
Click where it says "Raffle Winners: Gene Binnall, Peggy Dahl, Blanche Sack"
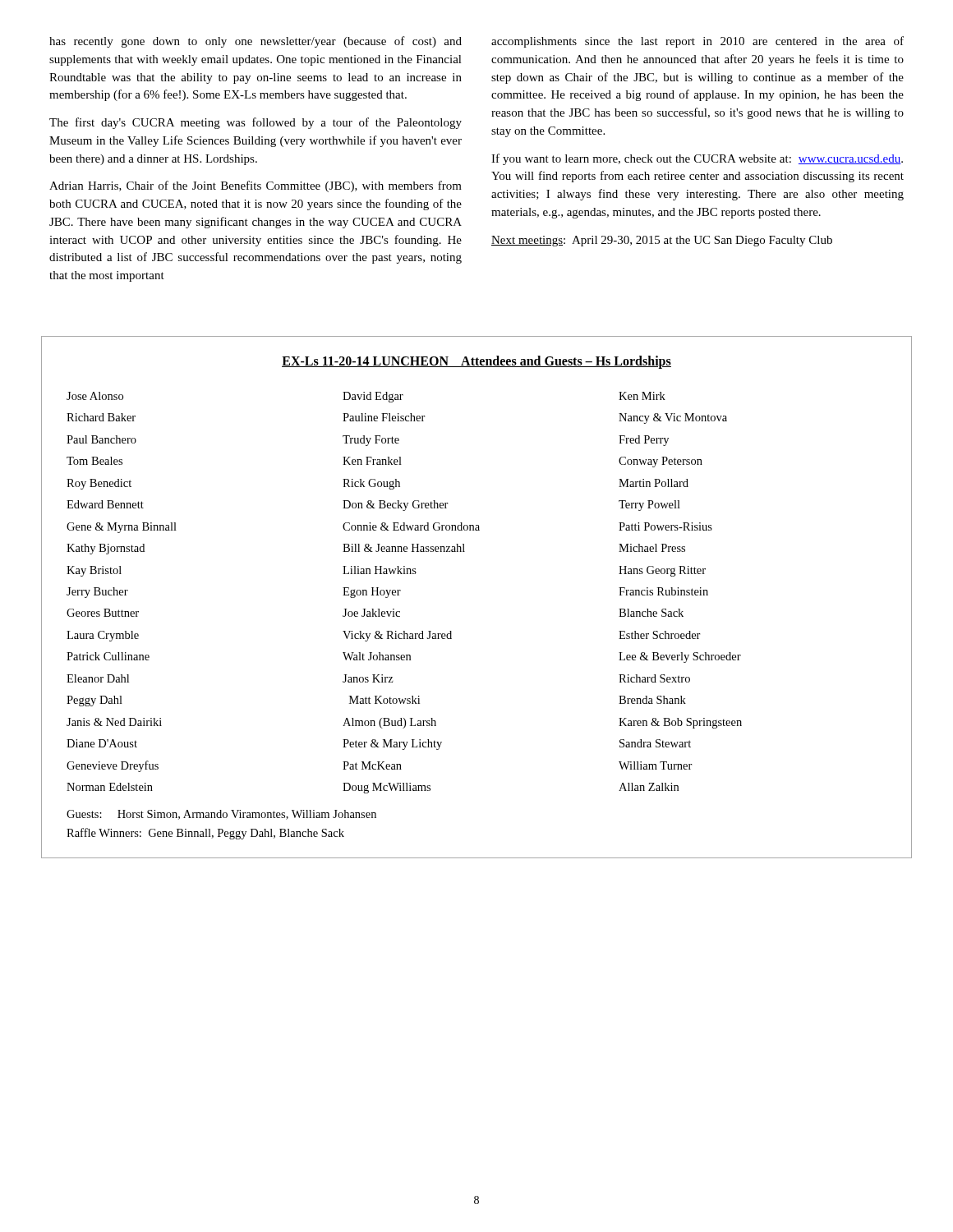pyautogui.click(x=205, y=833)
